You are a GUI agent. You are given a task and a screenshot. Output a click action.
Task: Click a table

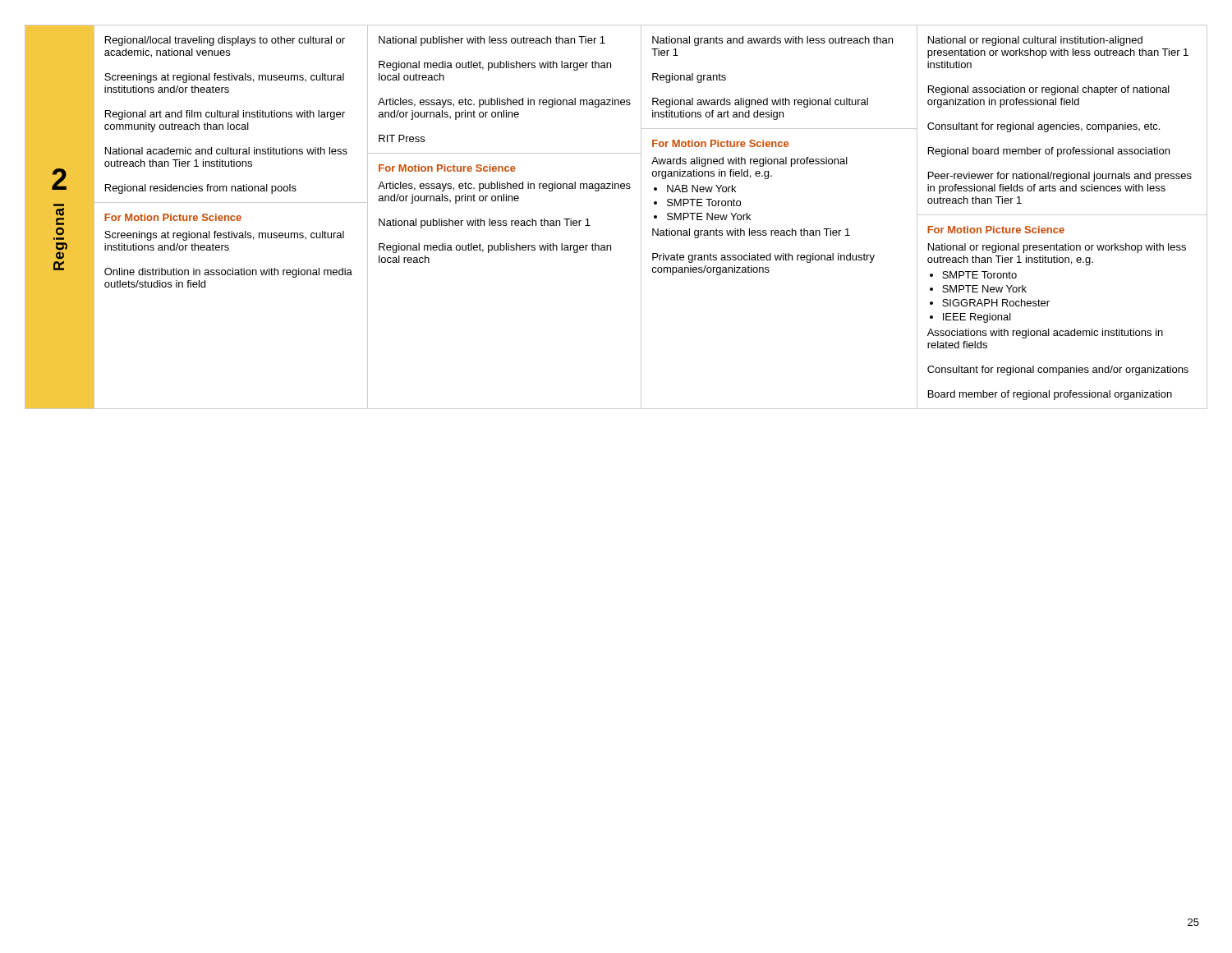[x=616, y=217]
